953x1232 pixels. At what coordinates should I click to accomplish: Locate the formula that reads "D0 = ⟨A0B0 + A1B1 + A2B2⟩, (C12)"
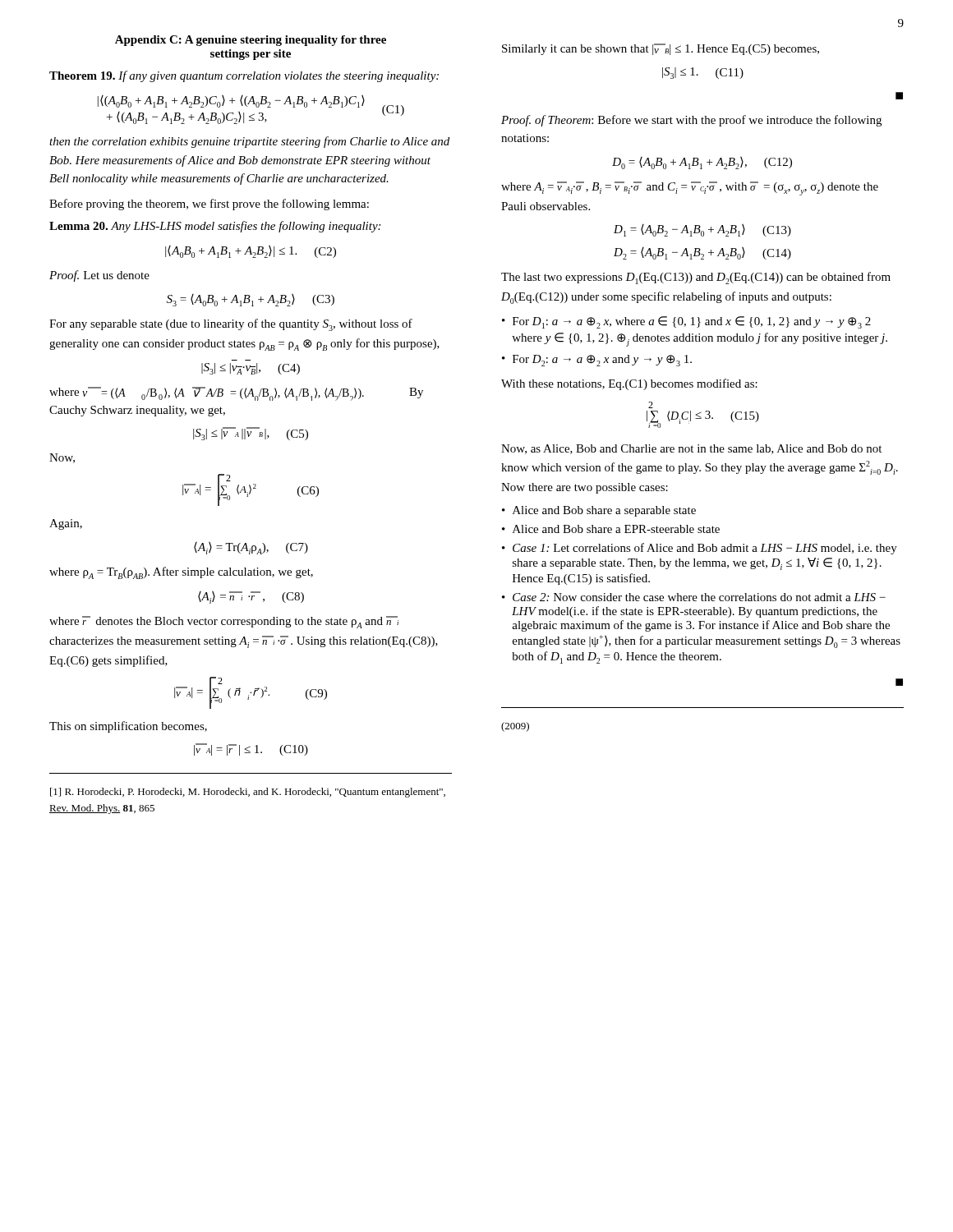coord(702,162)
